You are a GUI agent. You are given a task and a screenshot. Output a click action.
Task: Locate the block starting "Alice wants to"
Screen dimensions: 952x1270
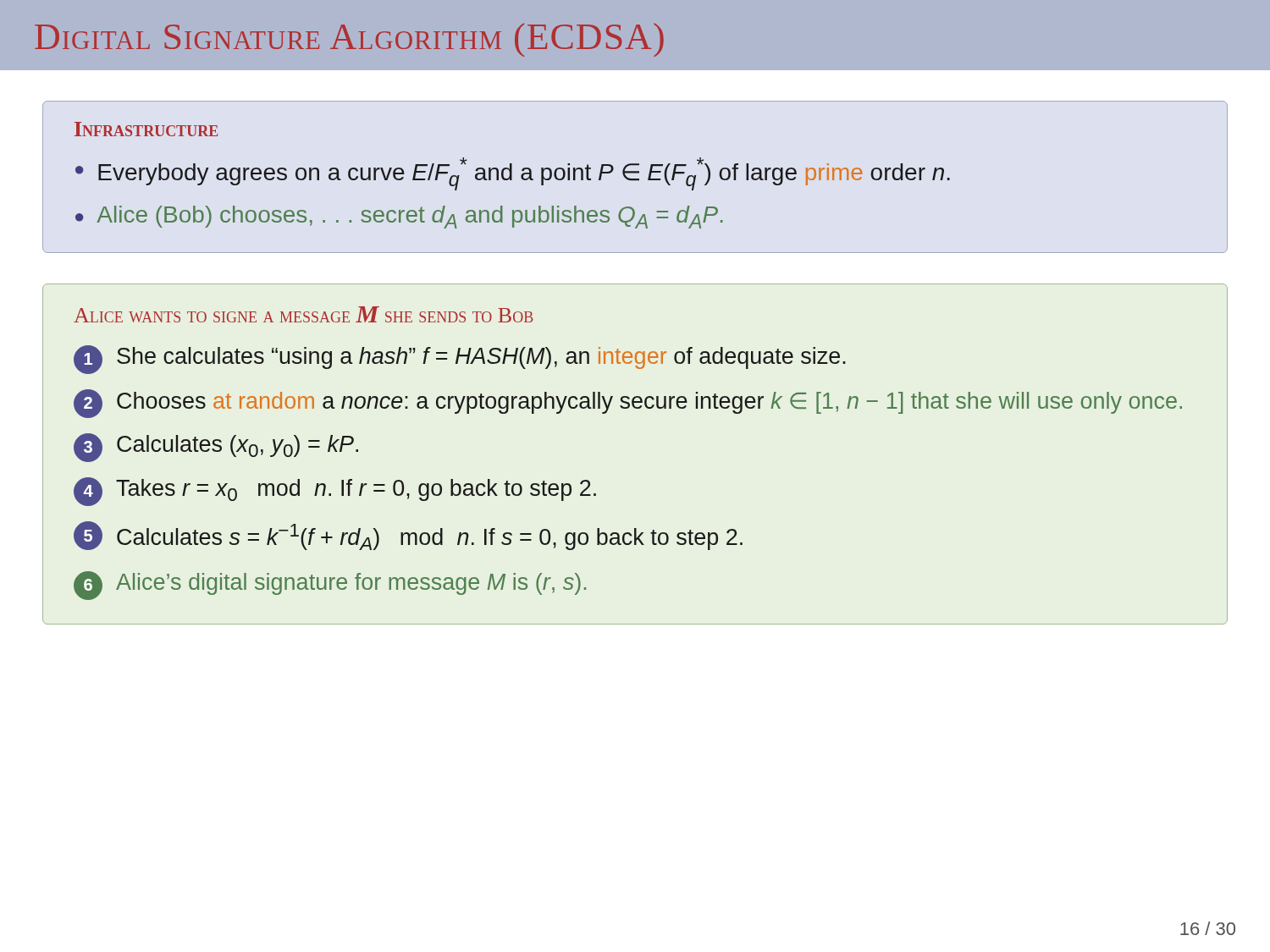(304, 313)
